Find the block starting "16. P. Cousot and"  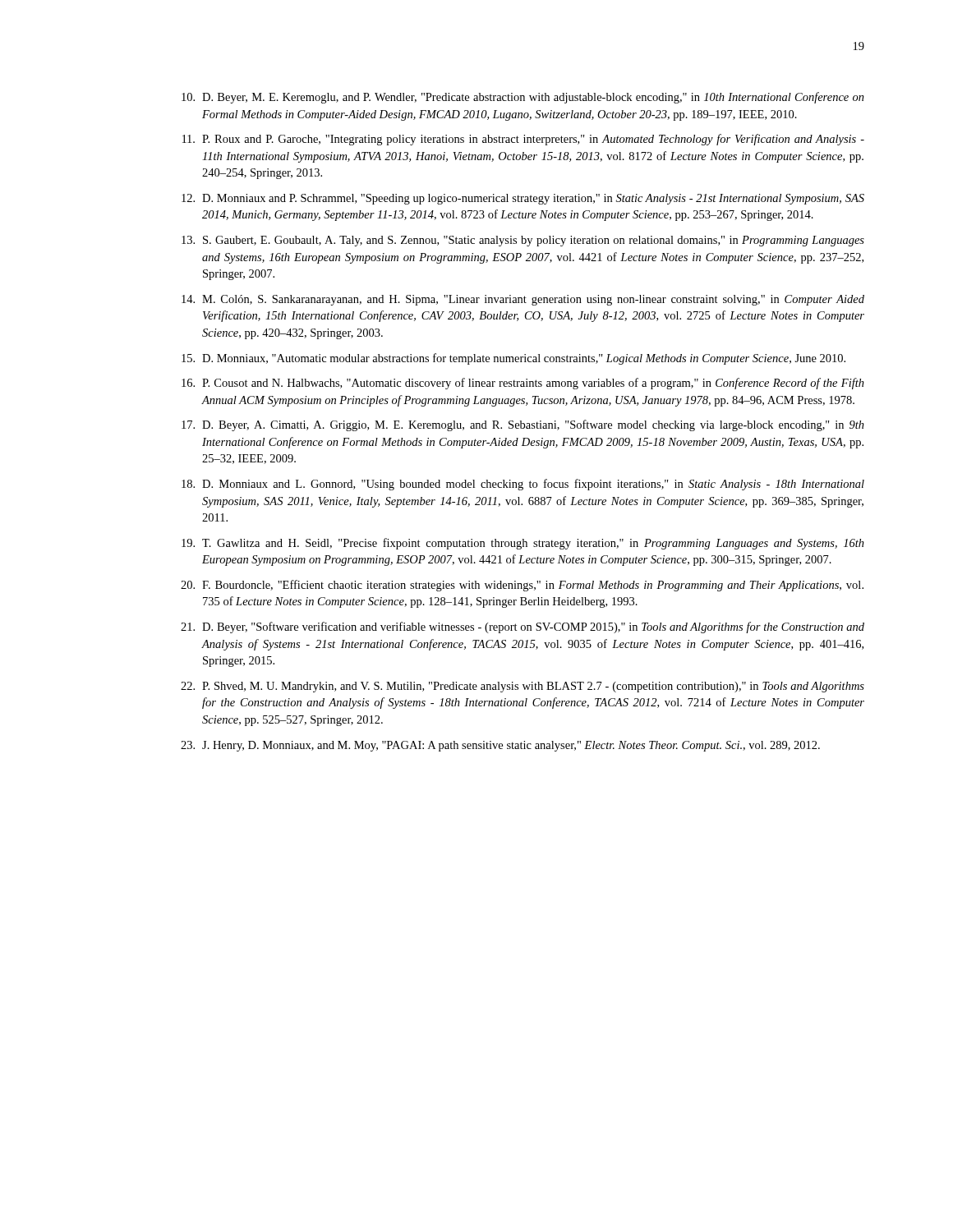coord(514,392)
